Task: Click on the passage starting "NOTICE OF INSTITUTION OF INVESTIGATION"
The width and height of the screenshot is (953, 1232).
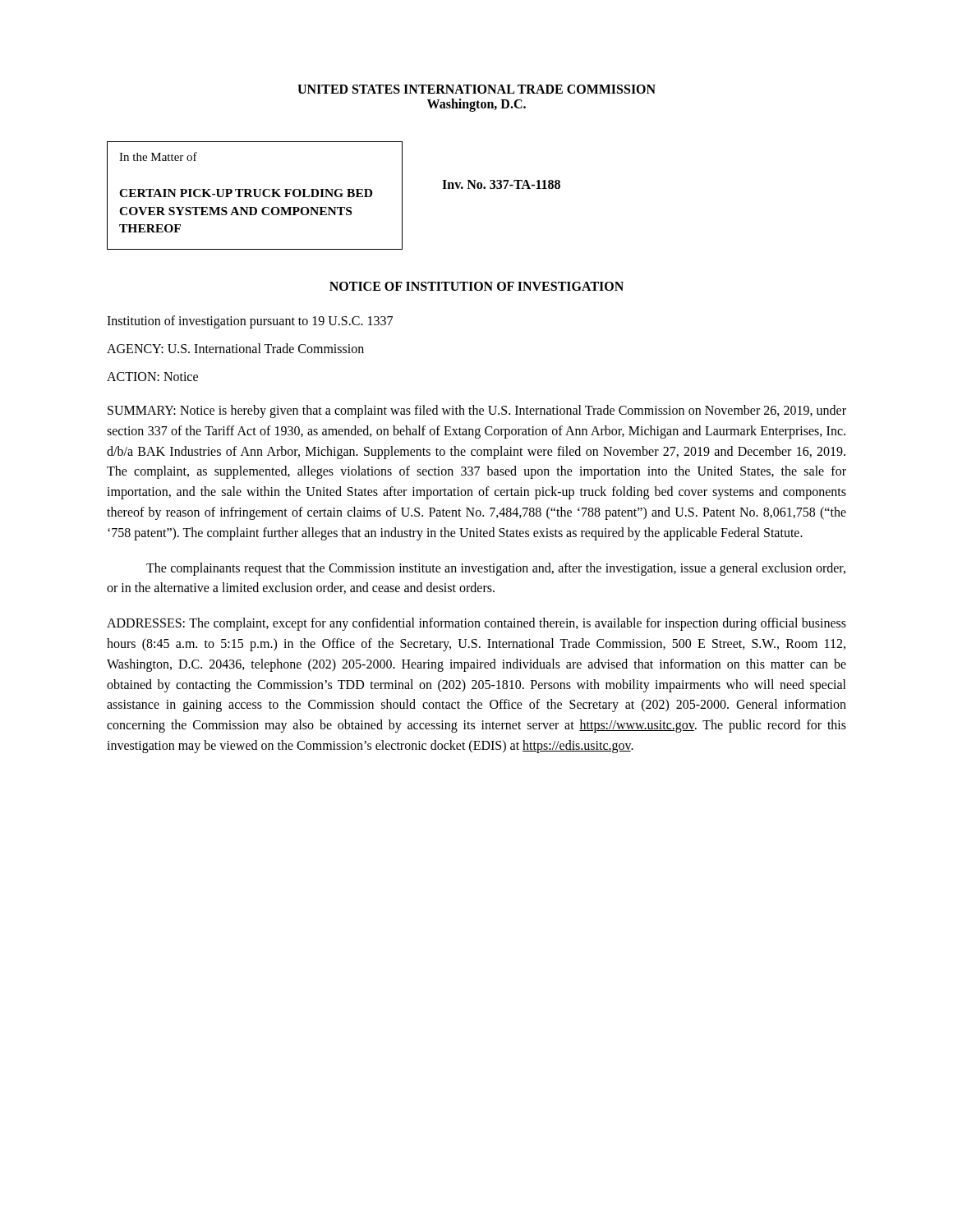Action: click(476, 286)
